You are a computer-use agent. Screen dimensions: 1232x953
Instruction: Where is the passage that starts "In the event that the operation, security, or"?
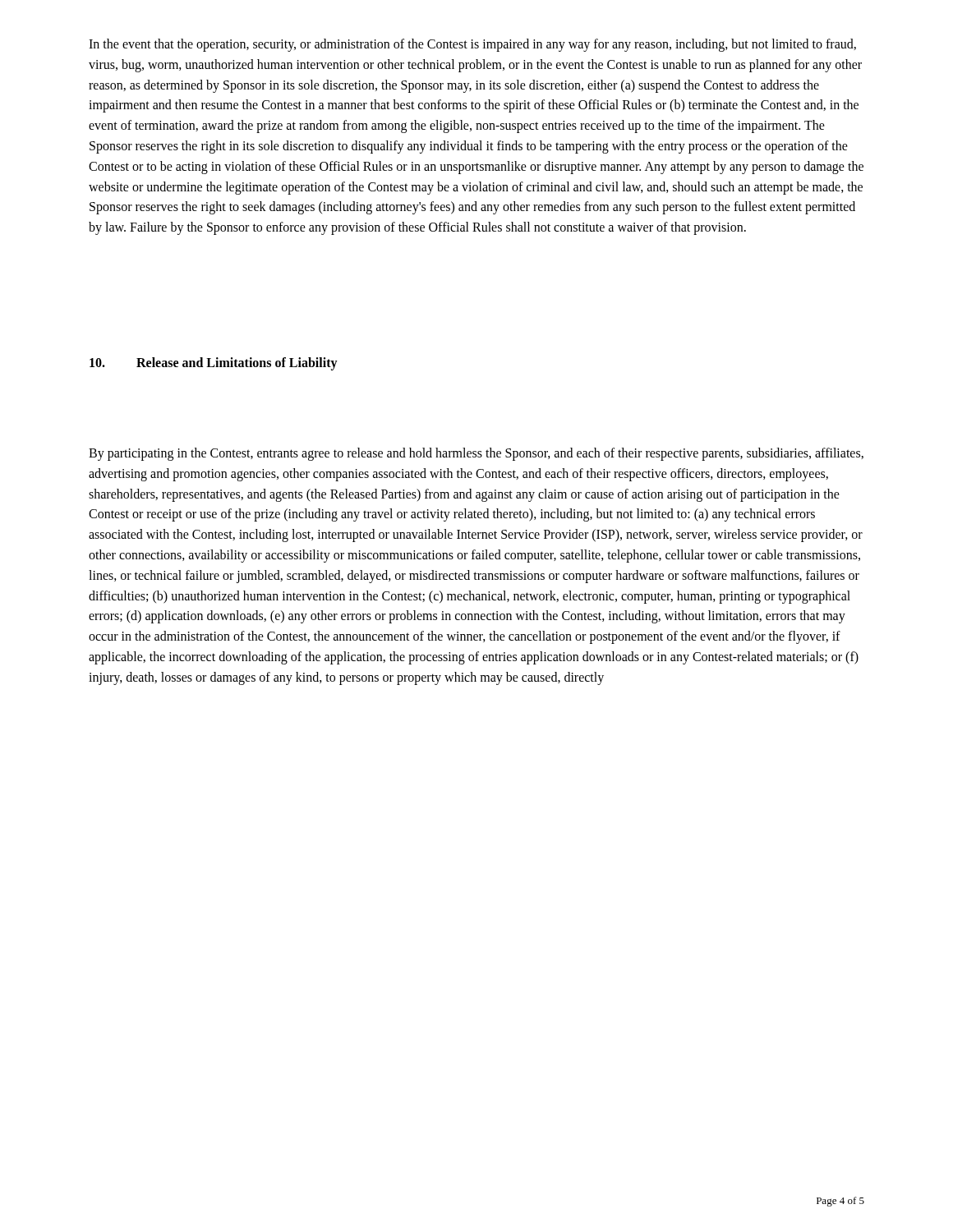[476, 136]
